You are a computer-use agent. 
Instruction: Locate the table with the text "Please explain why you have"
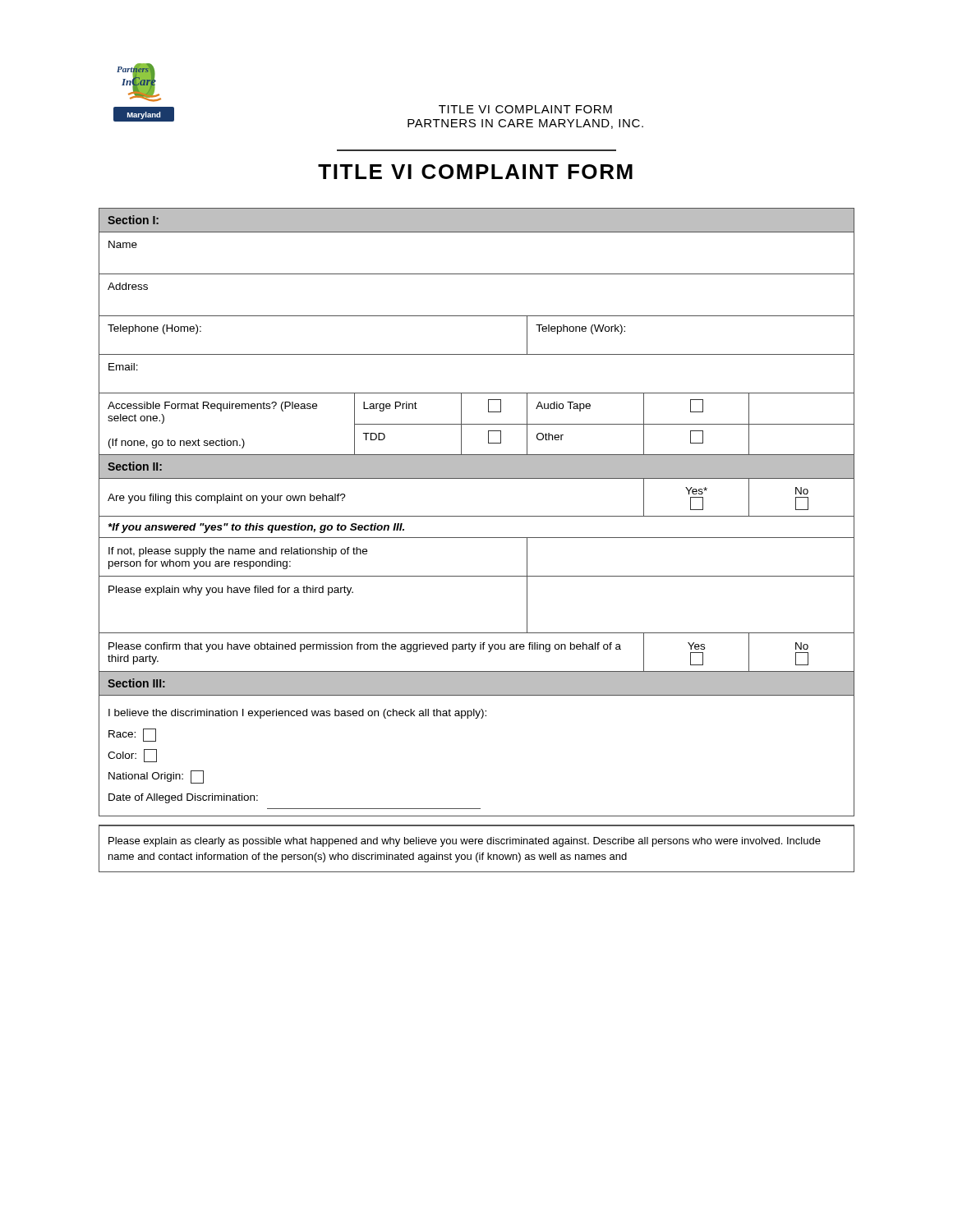pos(476,512)
